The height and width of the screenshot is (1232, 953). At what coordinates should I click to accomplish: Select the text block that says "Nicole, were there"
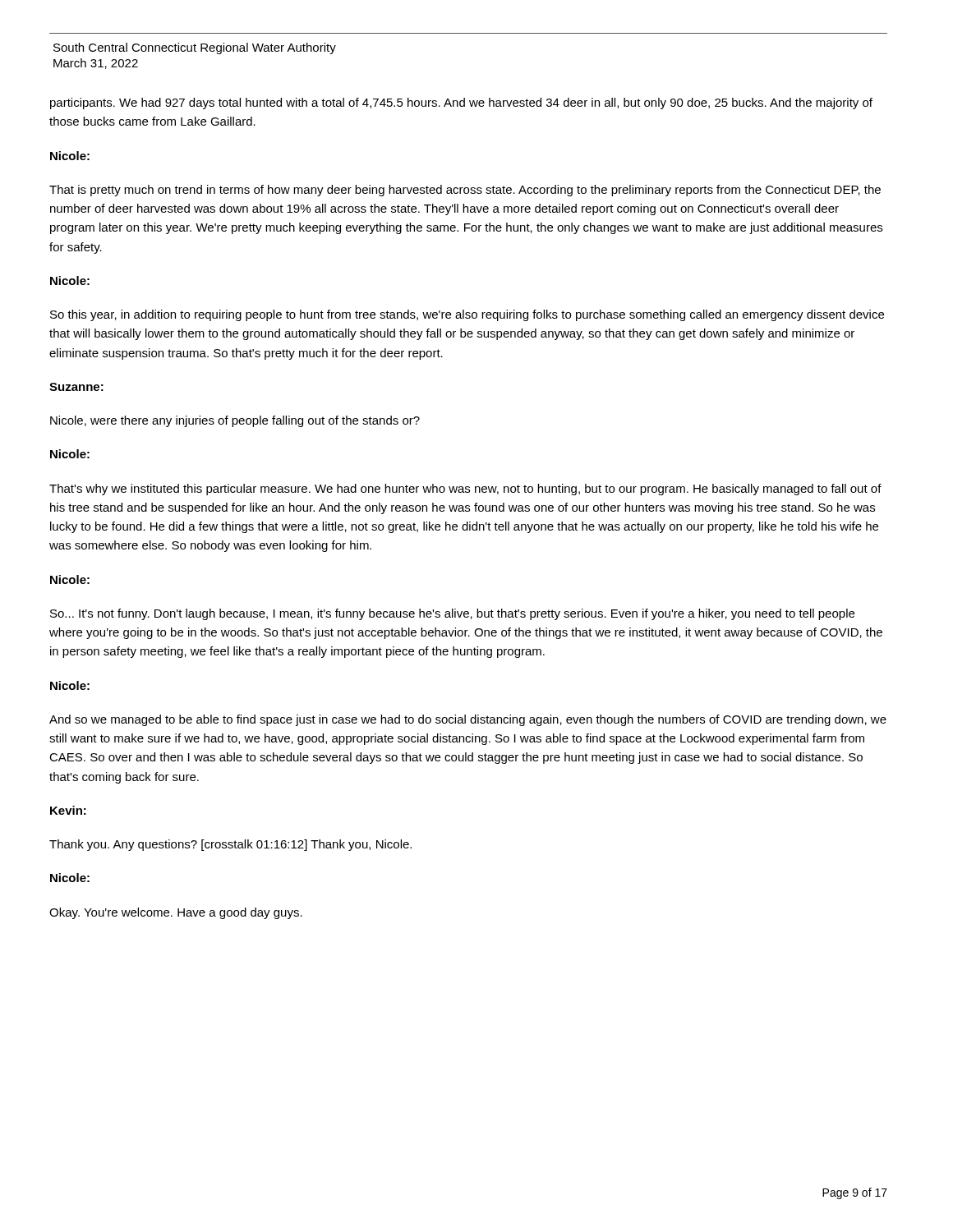pos(235,420)
